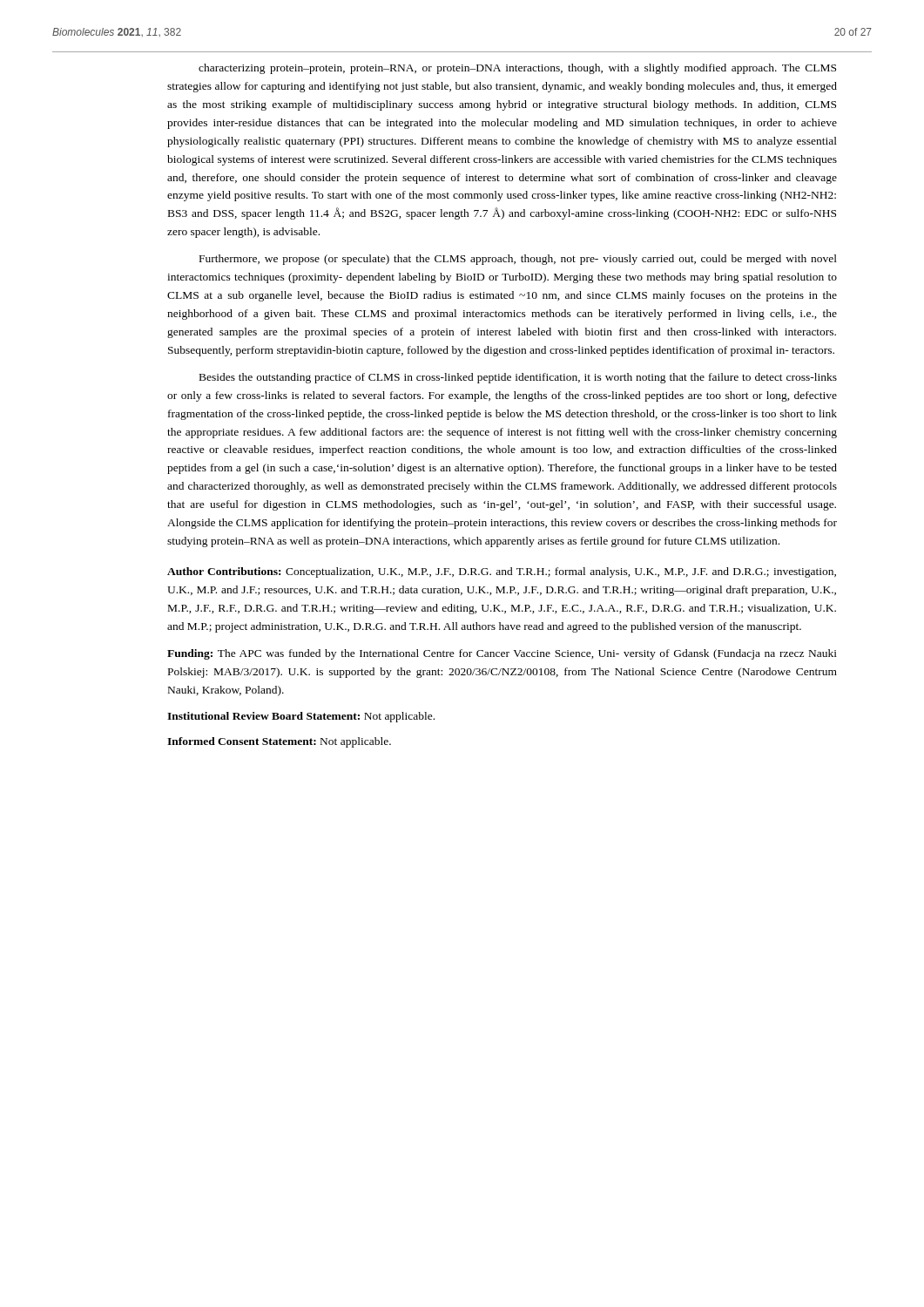Image resolution: width=924 pixels, height=1307 pixels.
Task: Where is the passage that starts "Besides the outstanding practice of CLMS"?
Action: pos(502,459)
